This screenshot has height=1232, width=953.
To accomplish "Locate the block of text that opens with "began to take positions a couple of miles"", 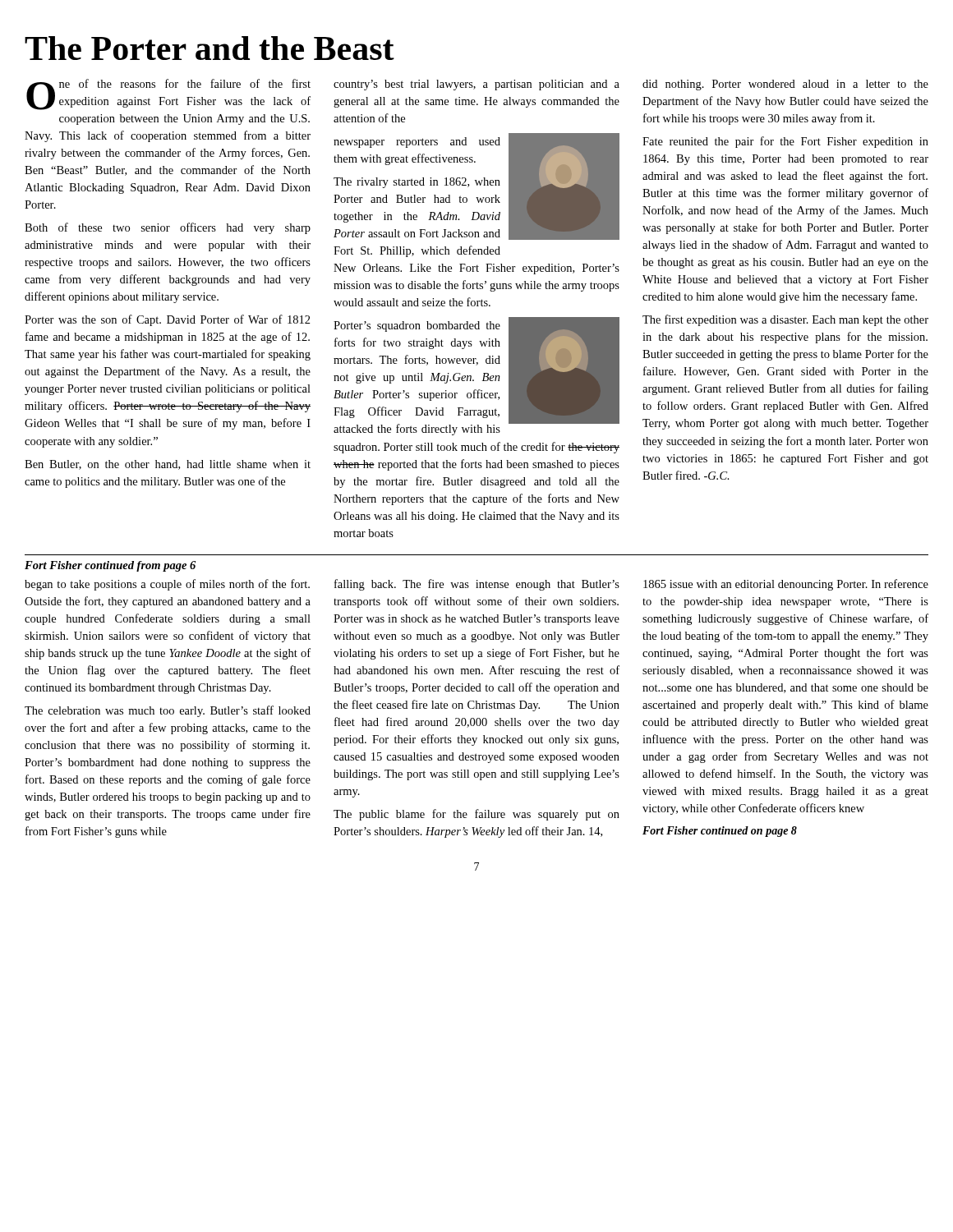I will pyautogui.click(x=168, y=708).
